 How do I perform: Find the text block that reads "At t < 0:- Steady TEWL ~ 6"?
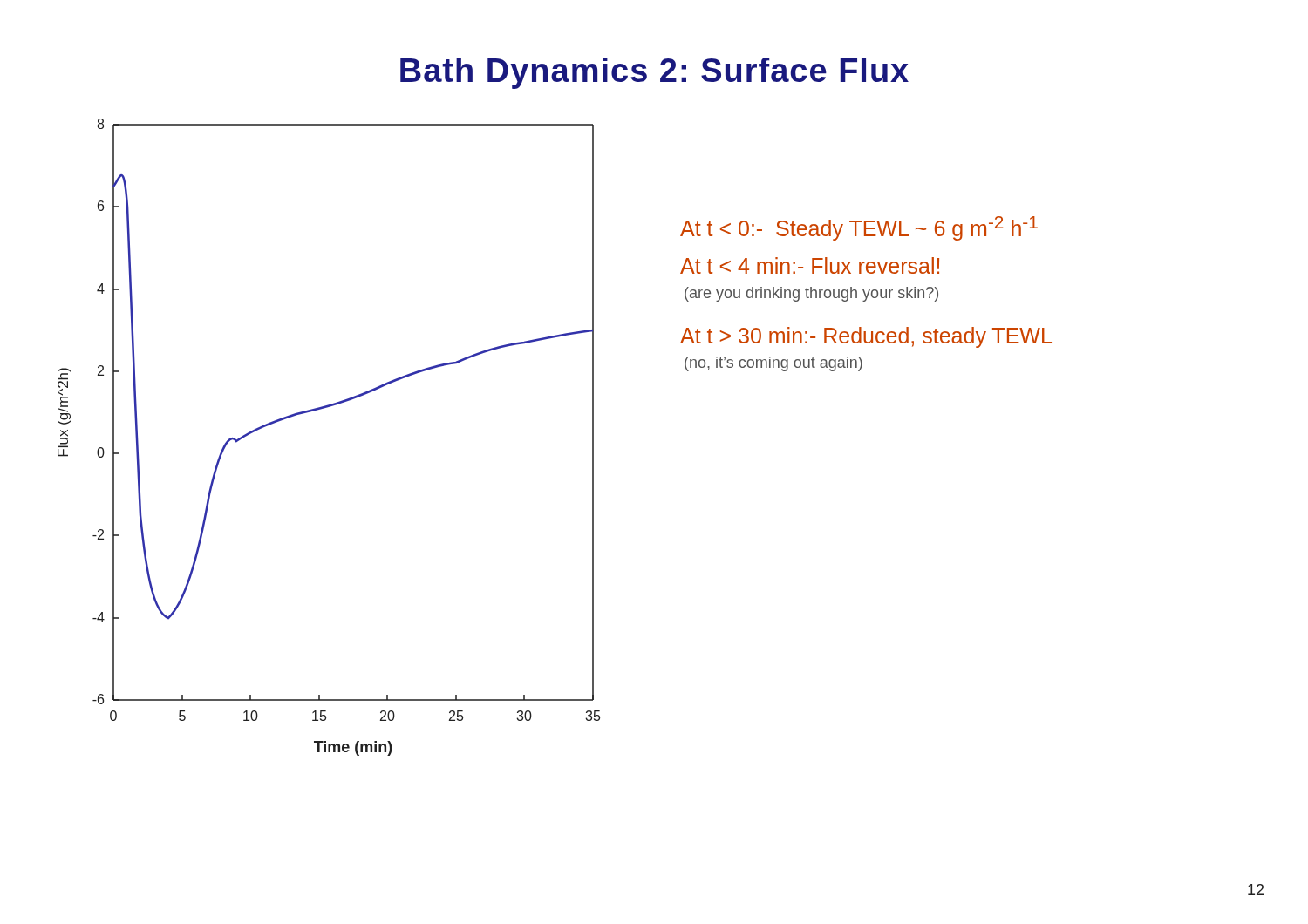[859, 226]
